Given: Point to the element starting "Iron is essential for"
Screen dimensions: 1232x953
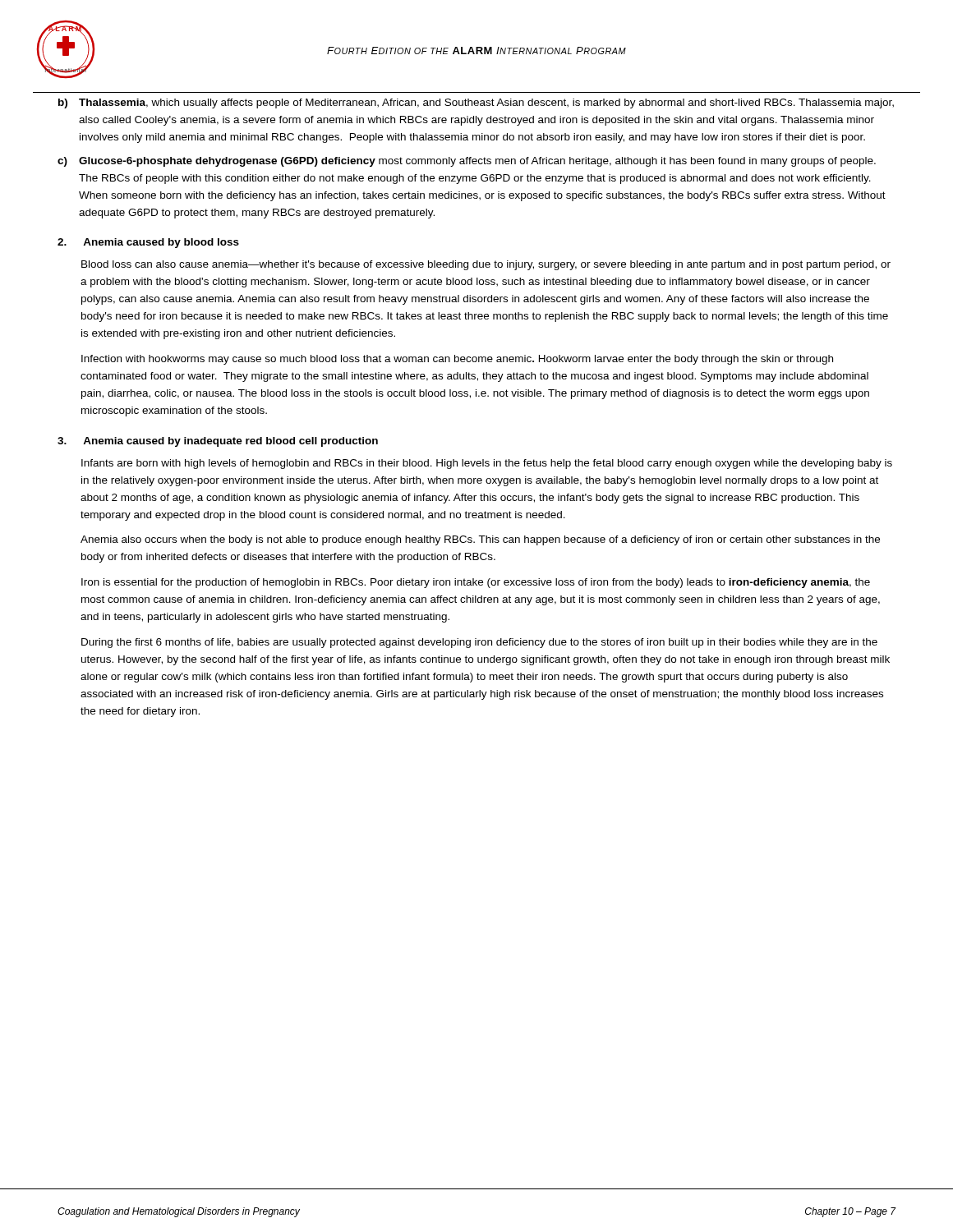Looking at the screenshot, I should 481,599.
